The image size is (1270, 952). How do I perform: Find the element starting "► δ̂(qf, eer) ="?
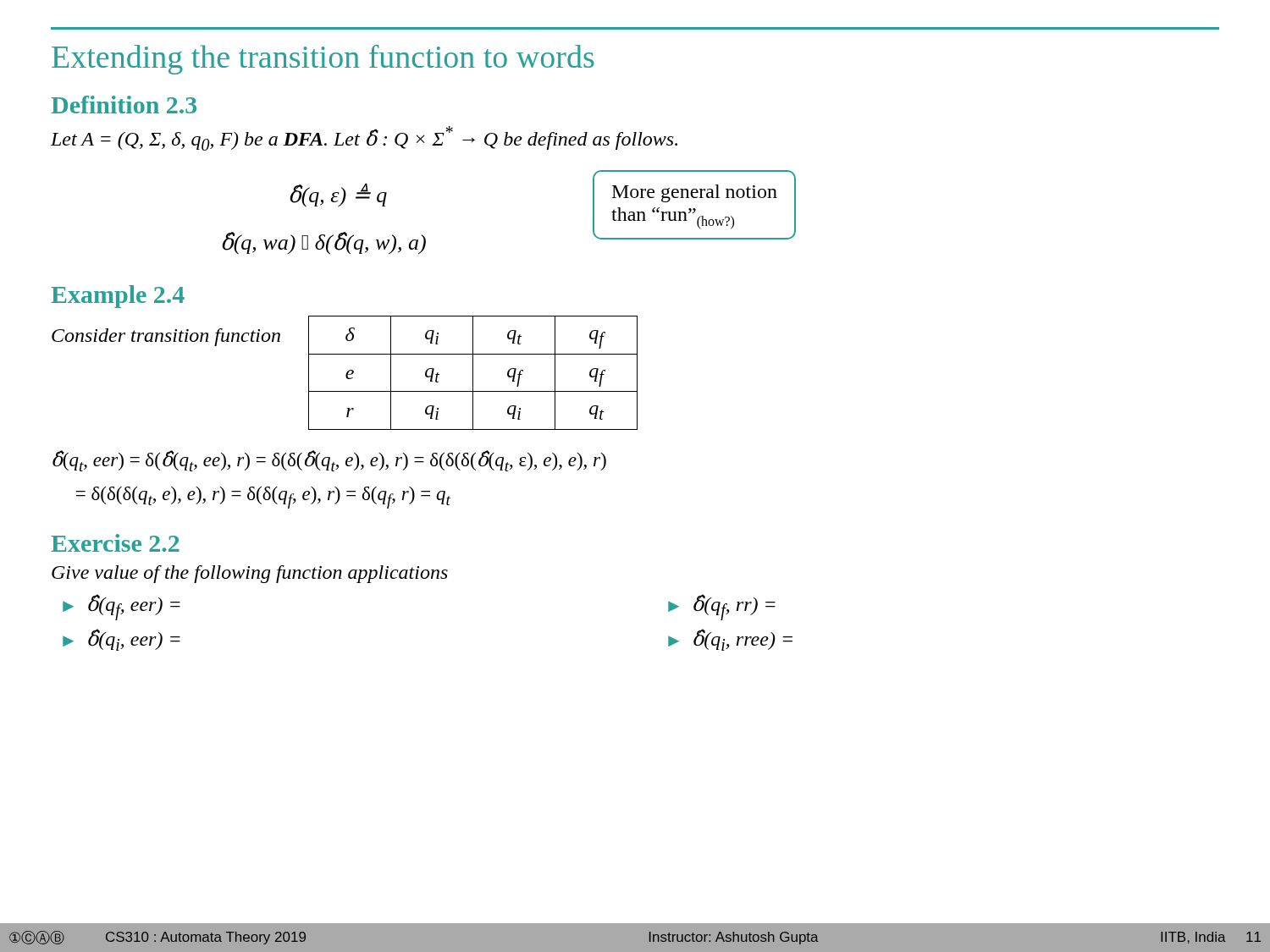(121, 606)
